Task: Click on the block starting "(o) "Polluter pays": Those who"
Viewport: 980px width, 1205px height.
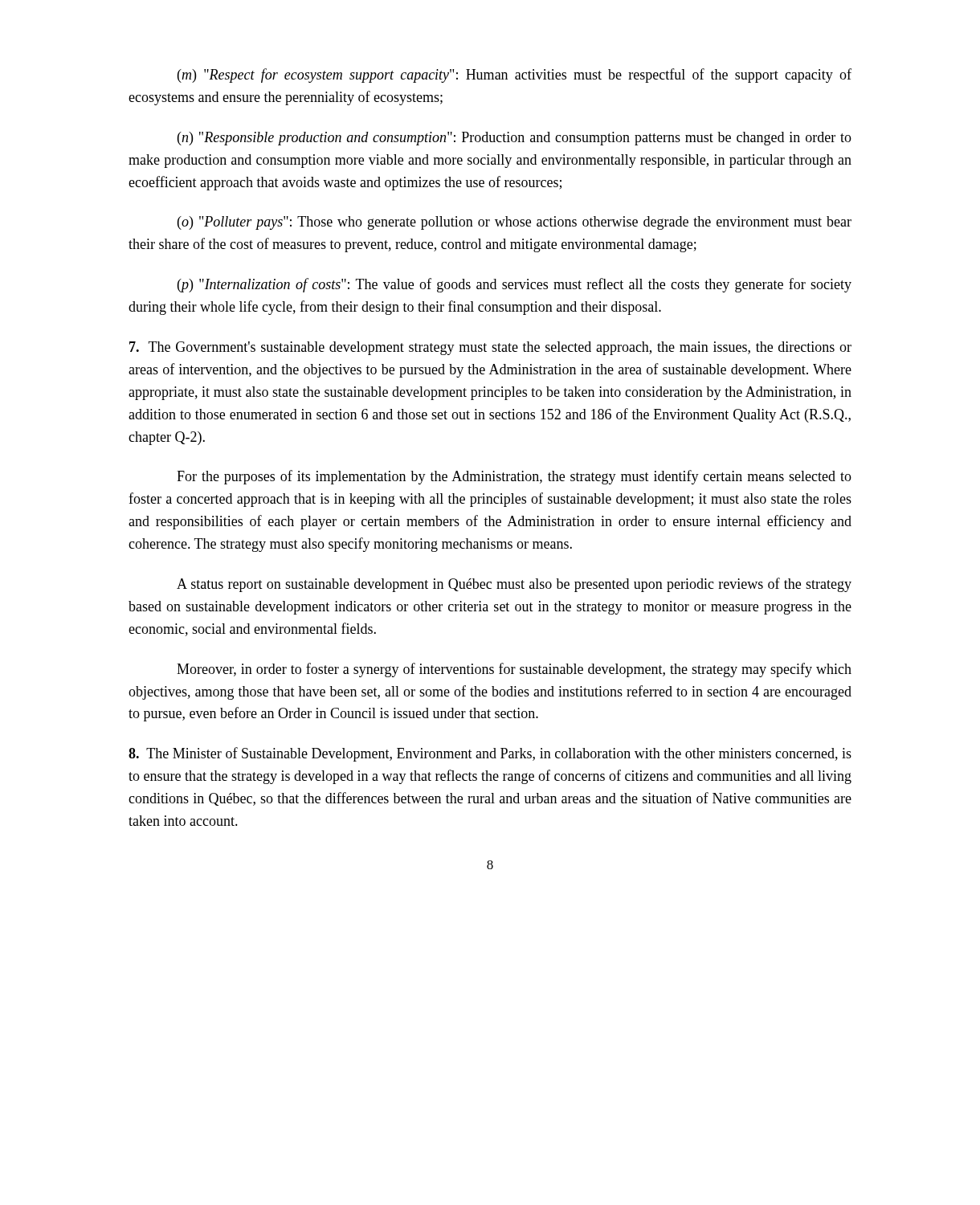Action: 490,233
